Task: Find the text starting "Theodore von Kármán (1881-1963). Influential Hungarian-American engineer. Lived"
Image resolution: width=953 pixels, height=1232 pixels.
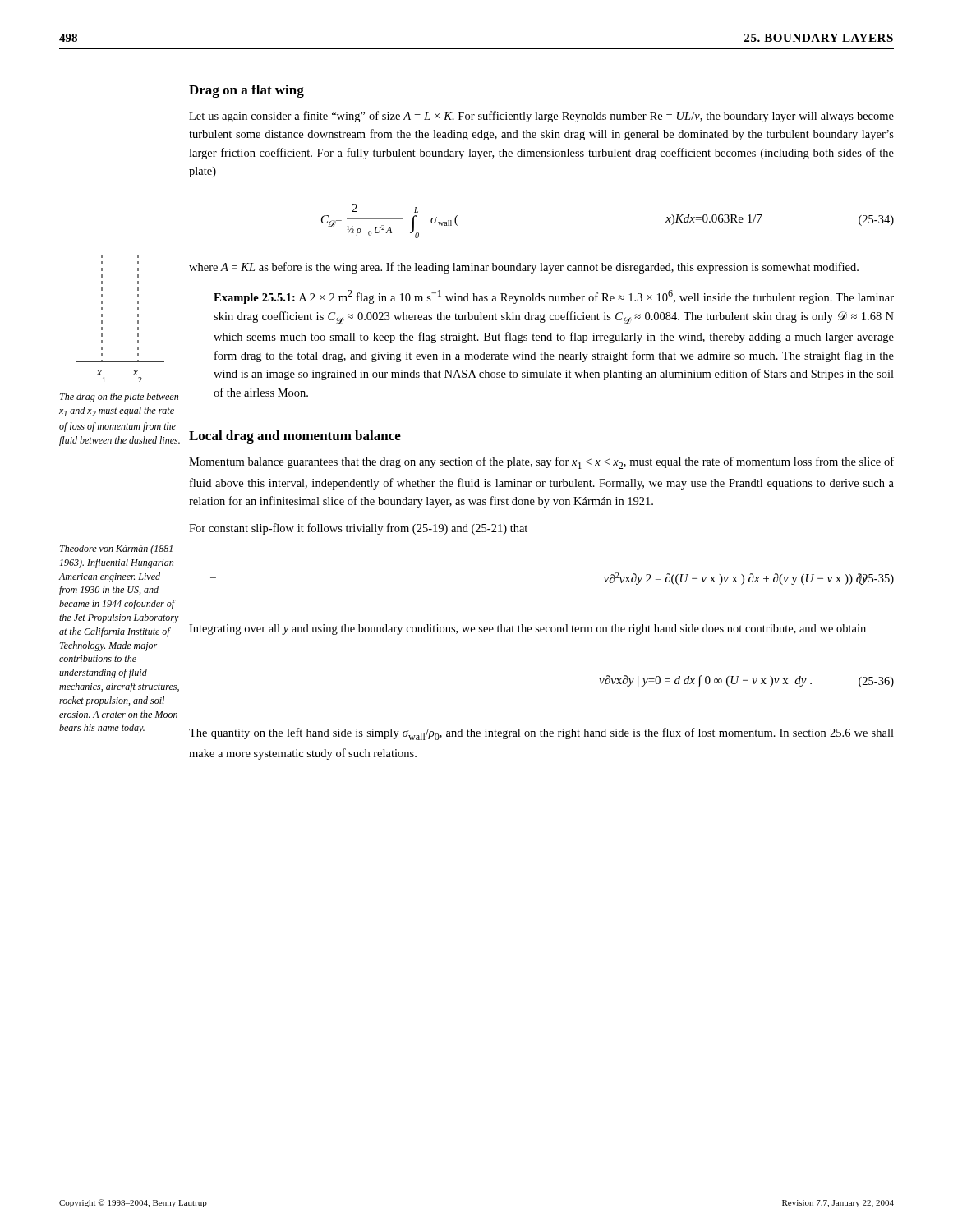Action: 119,638
